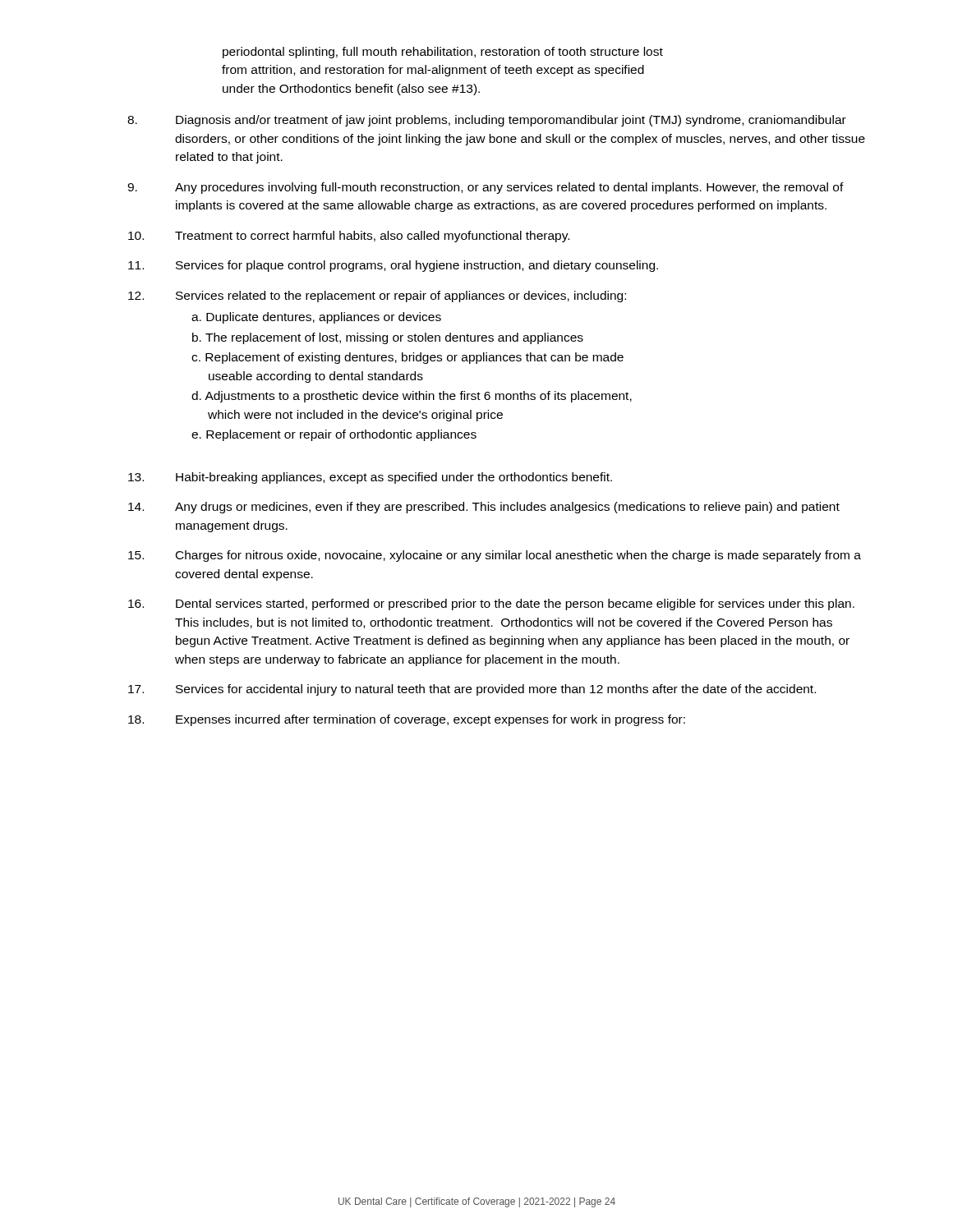Click the passage that begins "15. Charges for nitrous oxide, novocaine, xylocaine or"
This screenshot has width=953, height=1232.
(x=499, y=565)
